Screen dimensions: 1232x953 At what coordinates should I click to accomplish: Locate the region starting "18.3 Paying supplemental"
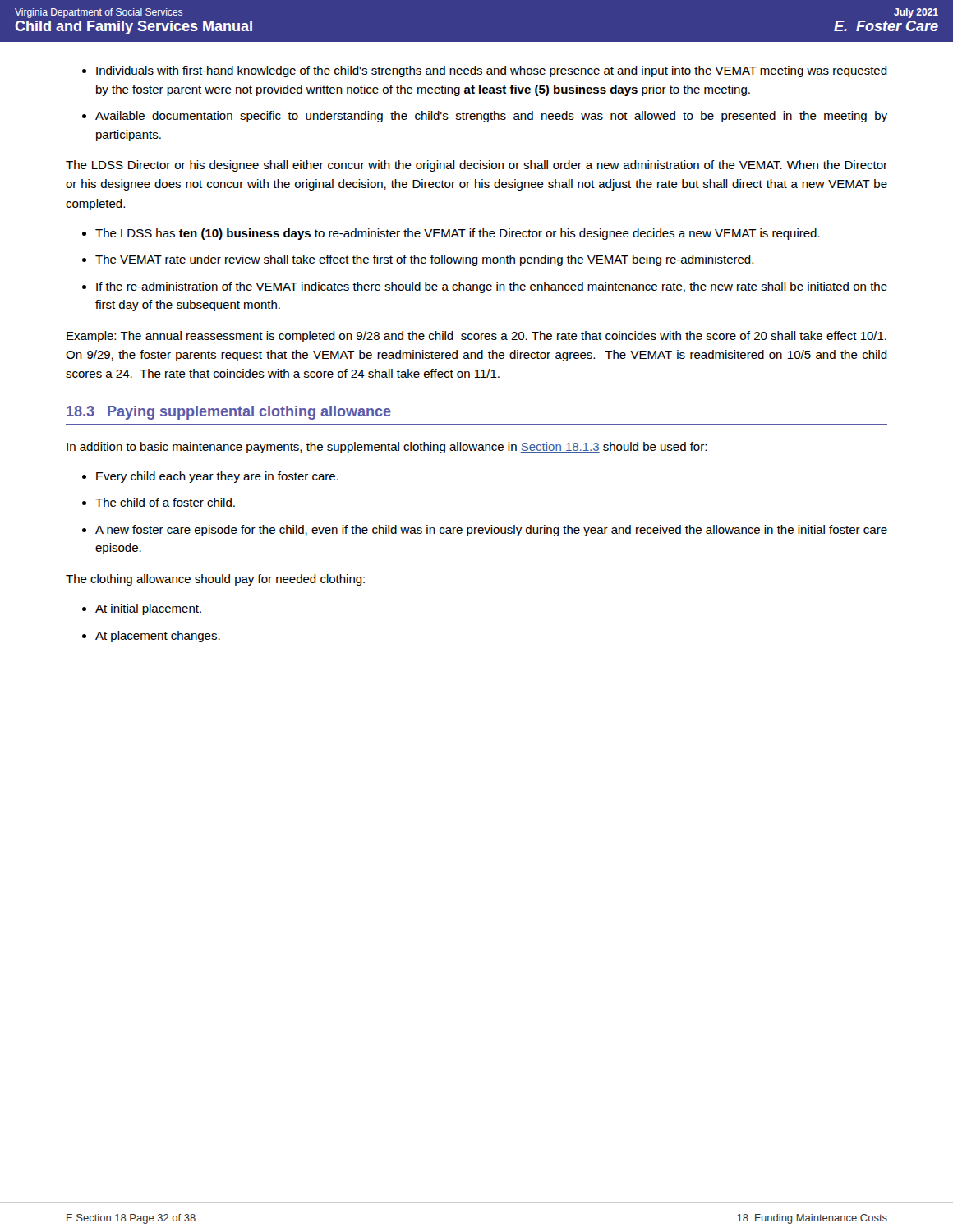point(228,411)
